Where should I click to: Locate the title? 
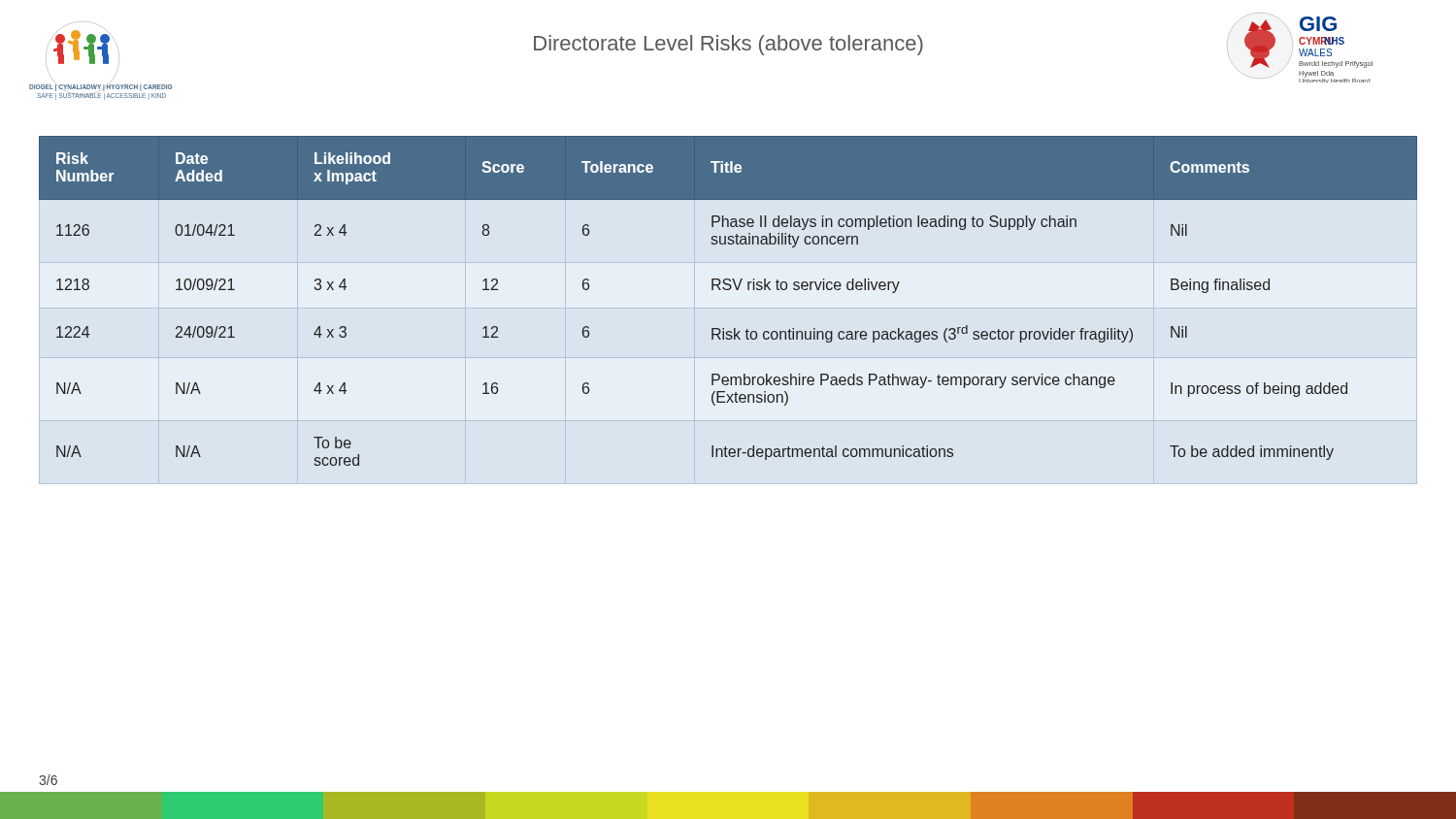pyautogui.click(x=728, y=43)
